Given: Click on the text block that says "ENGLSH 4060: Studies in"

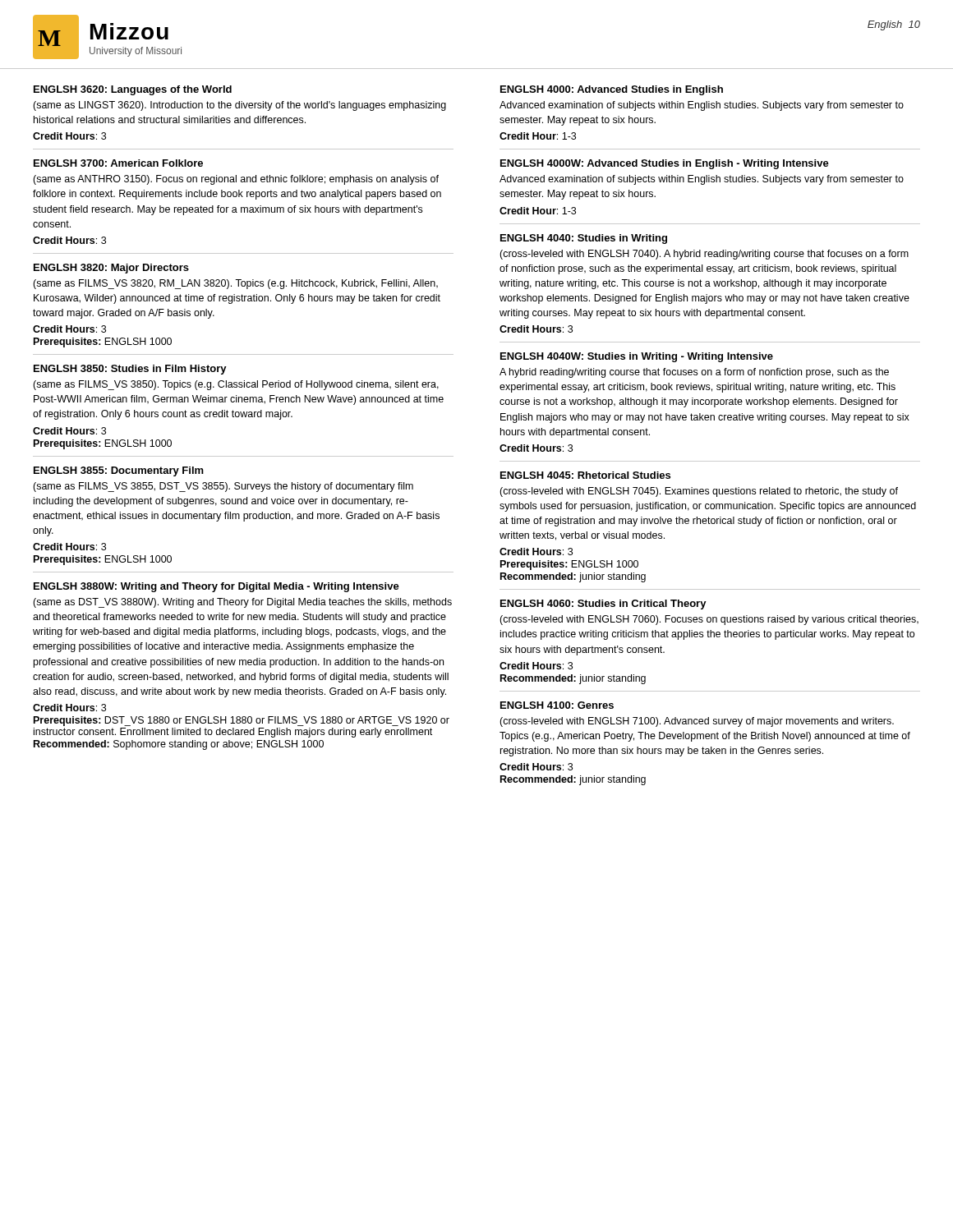Looking at the screenshot, I should click(x=710, y=641).
